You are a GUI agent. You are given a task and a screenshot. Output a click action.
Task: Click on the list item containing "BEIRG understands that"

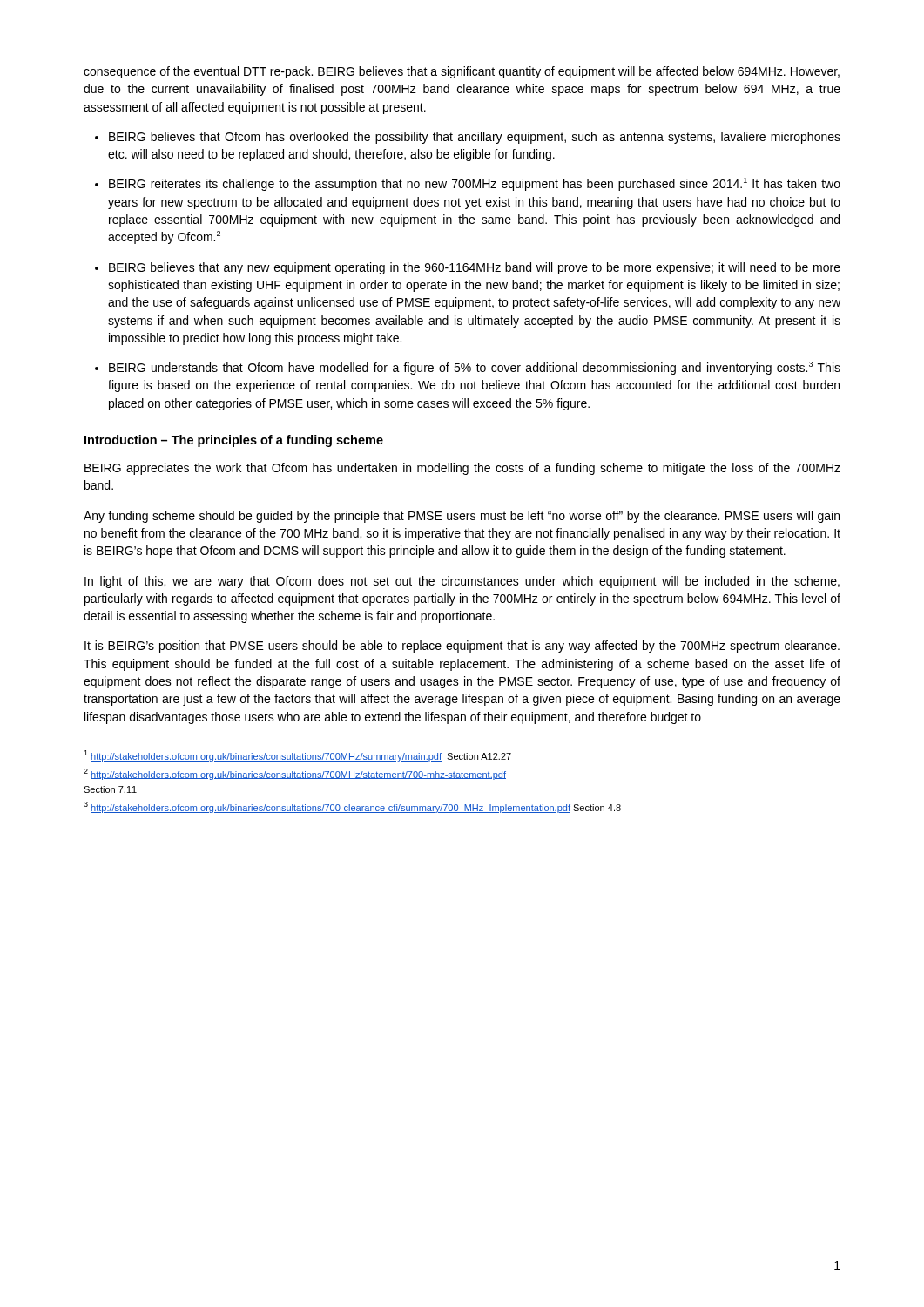pos(474,385)
